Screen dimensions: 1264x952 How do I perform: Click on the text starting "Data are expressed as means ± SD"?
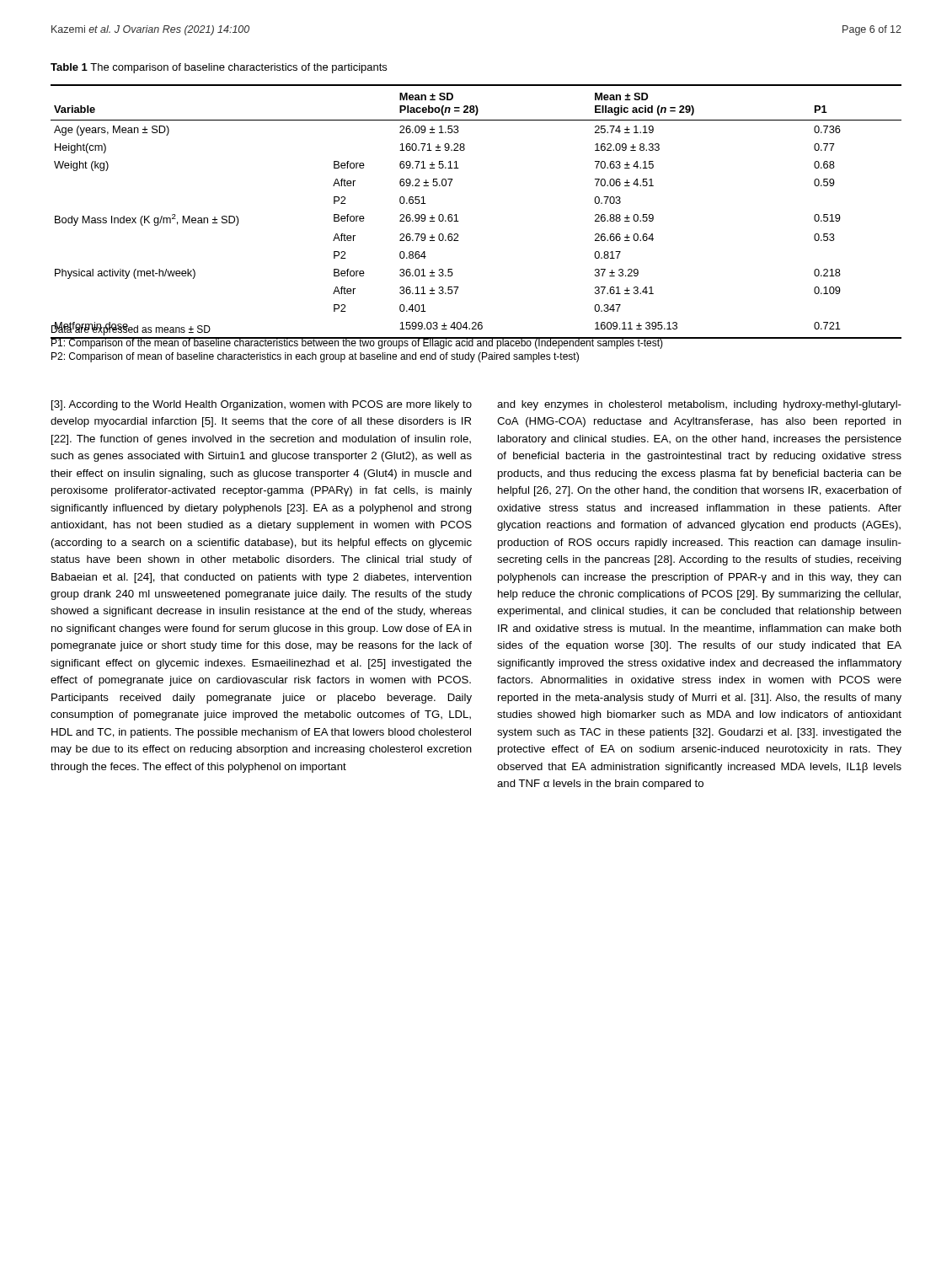pyautogui.click(x=476, y=343)
